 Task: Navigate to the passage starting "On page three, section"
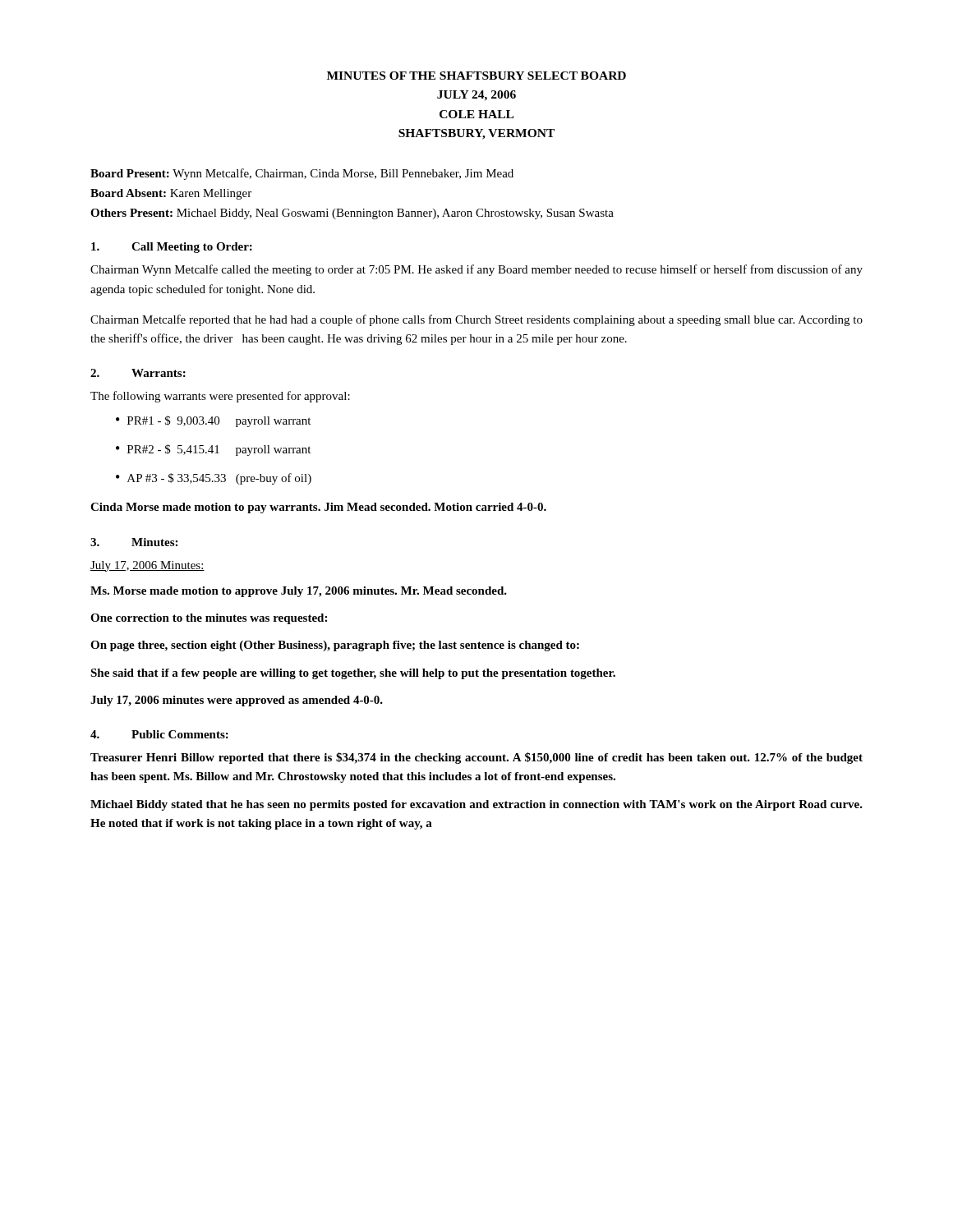[x=335, y=645]
